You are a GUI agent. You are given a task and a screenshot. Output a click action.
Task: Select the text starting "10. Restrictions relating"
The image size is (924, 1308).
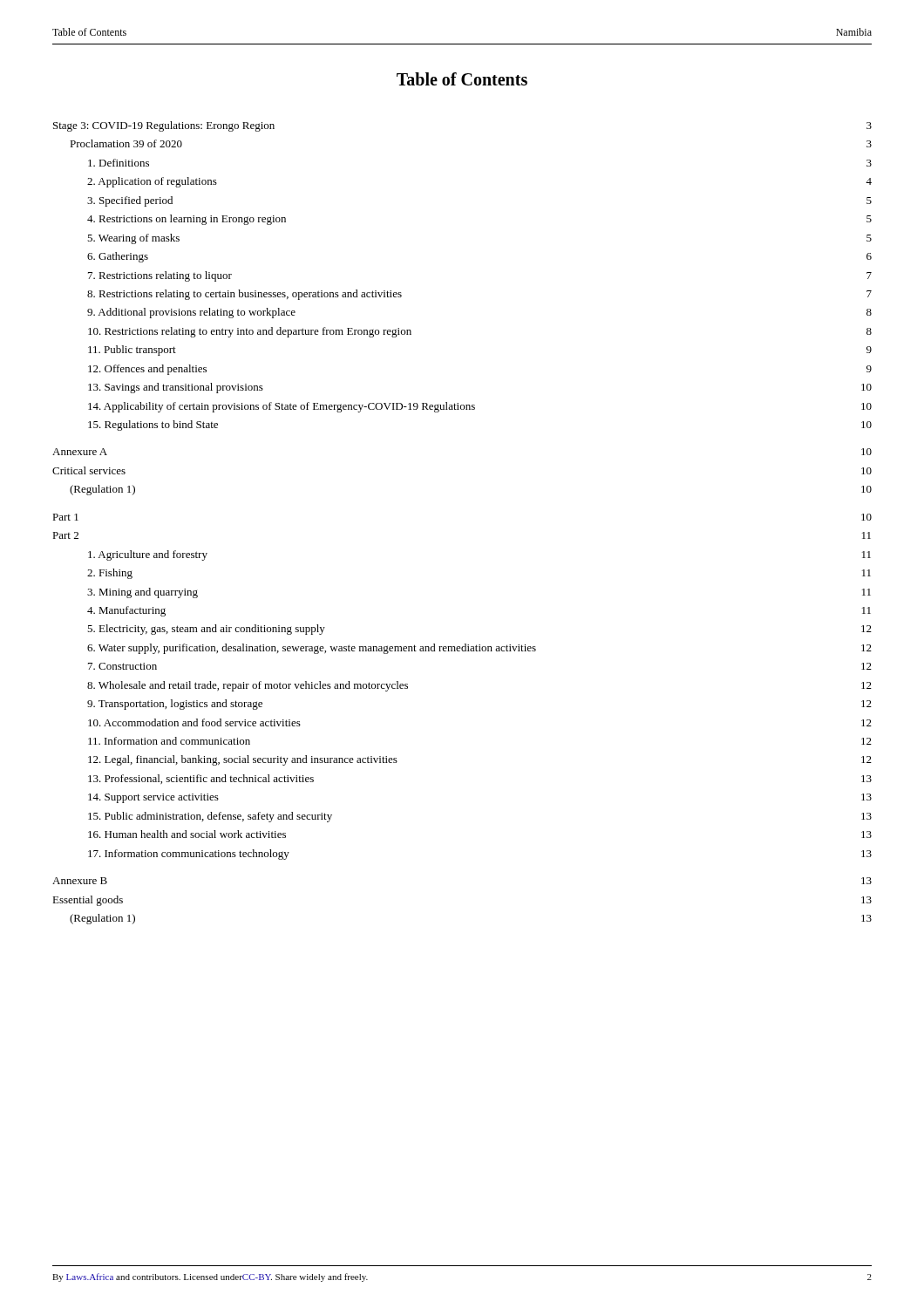246,332
